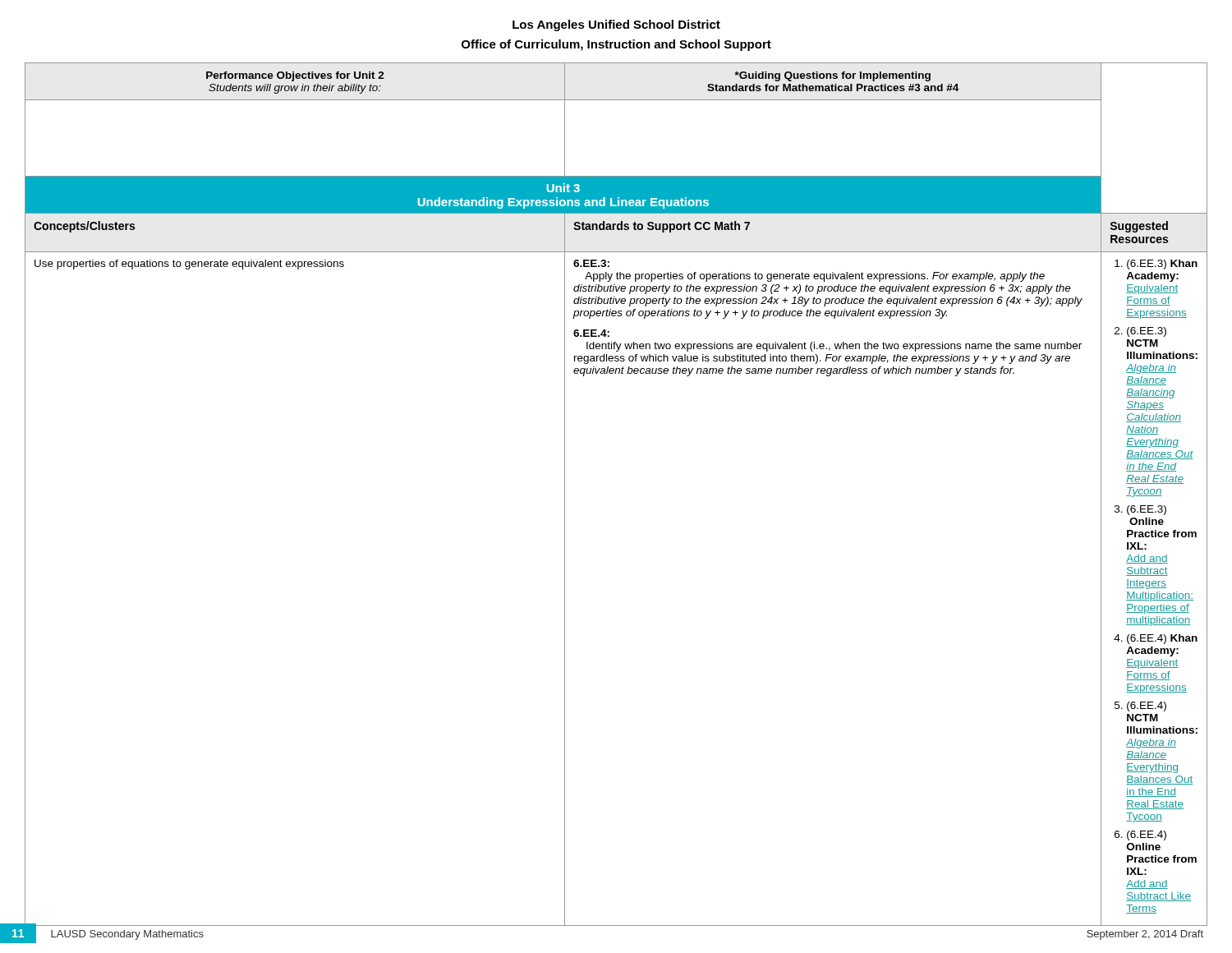The width and height of the screenshot is (1232, 953).
Task: Navigate to the region starting "Los Angeles Unified School District Office of"
Action: point(616,34)
